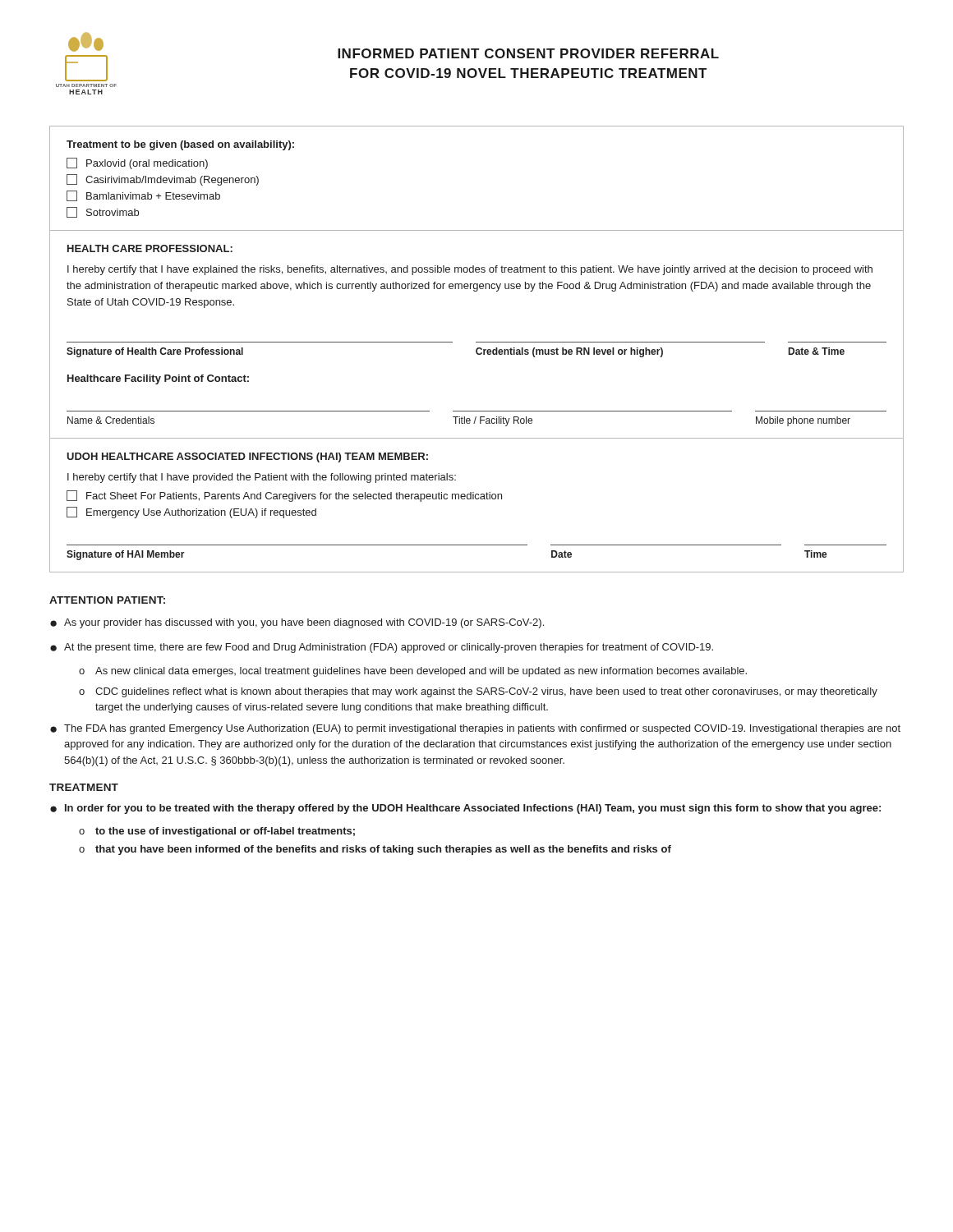Click on the list item containing "Emergency Use Authorization (EUA) if requested"
Viewport: 953px width, 1232px height.
click(192, 512)
